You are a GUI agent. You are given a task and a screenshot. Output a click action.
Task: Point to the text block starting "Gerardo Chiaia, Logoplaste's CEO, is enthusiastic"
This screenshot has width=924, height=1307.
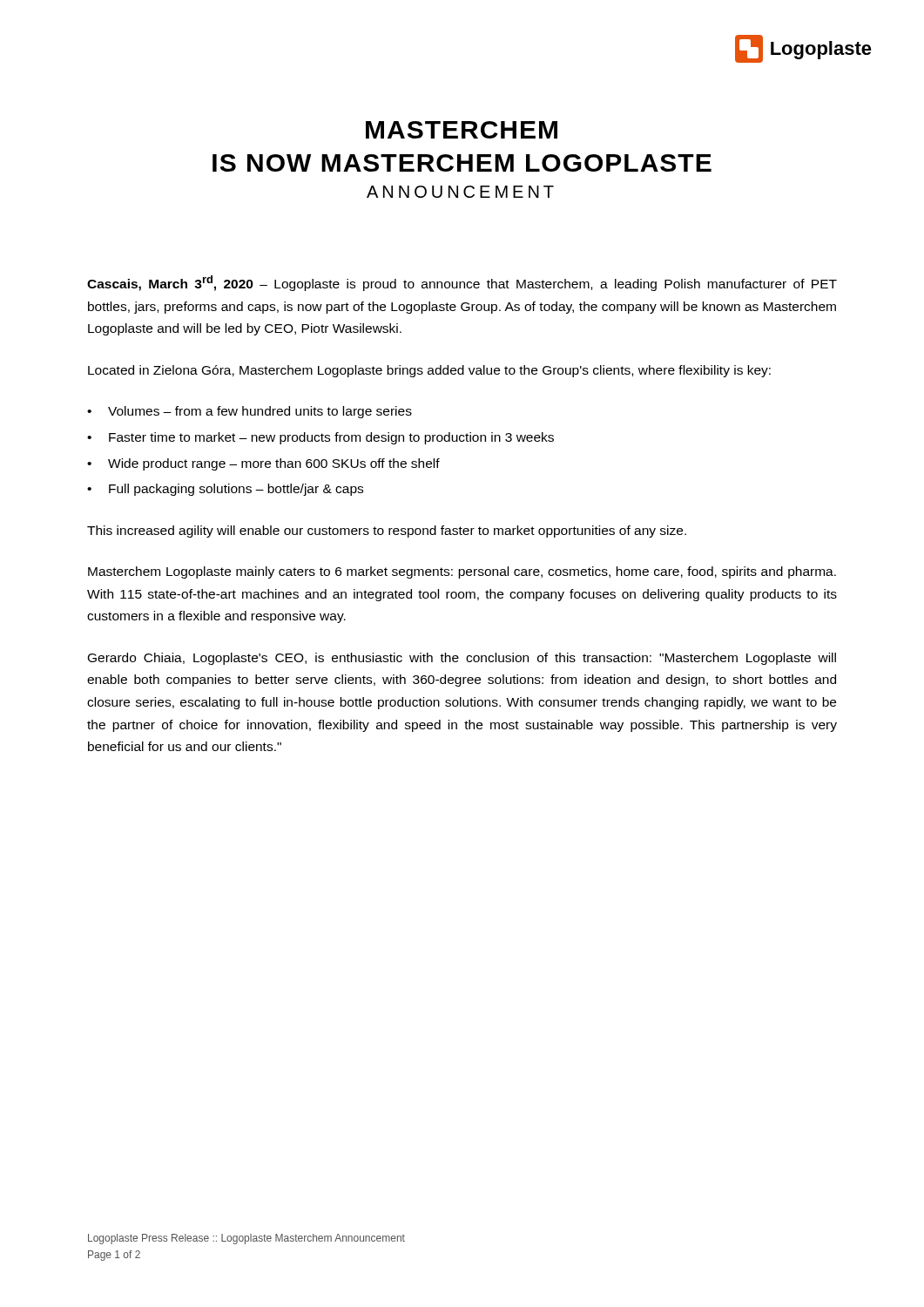click(462, 702)
